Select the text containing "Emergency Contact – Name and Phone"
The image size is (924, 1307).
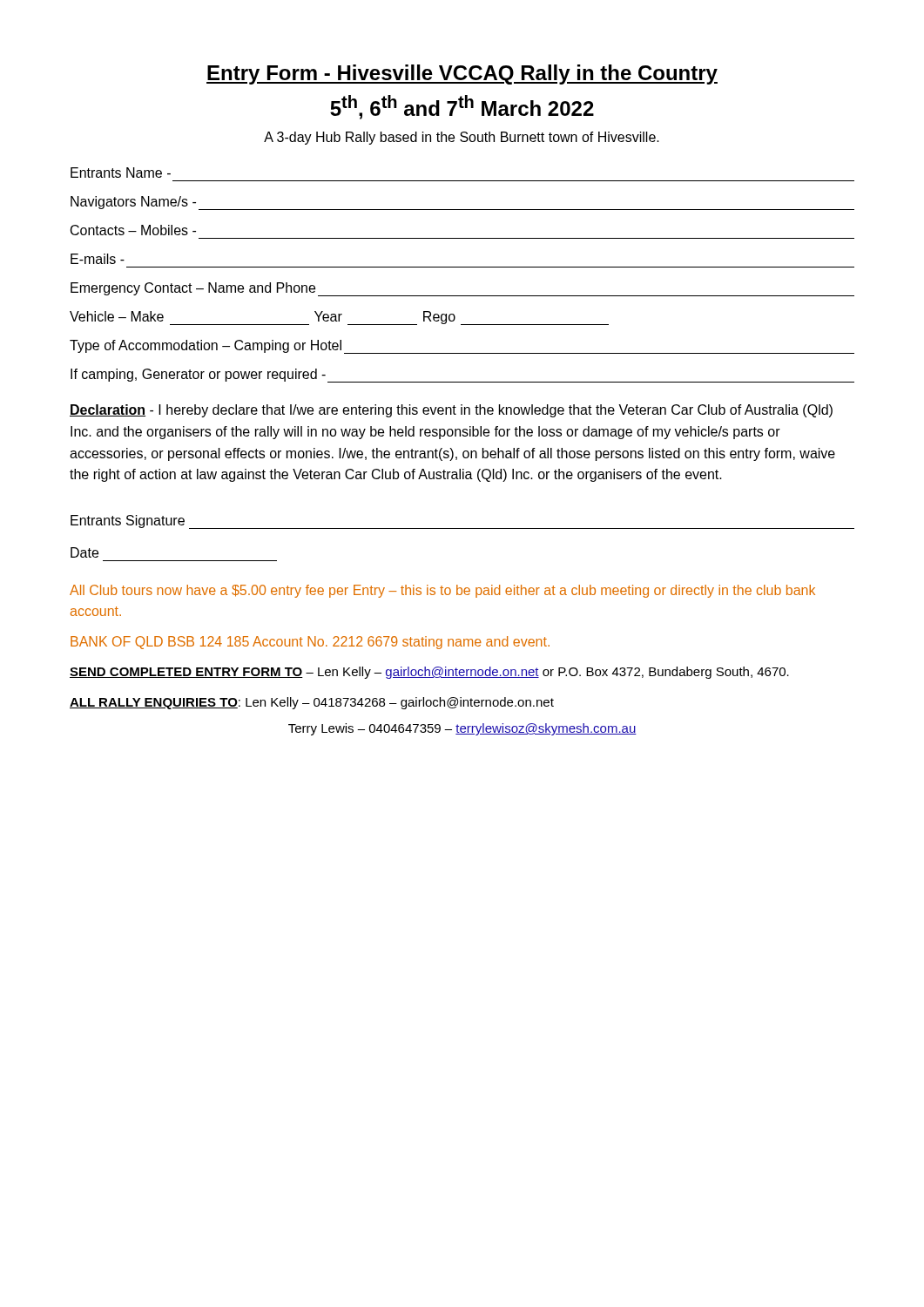(x=462, y=288)
